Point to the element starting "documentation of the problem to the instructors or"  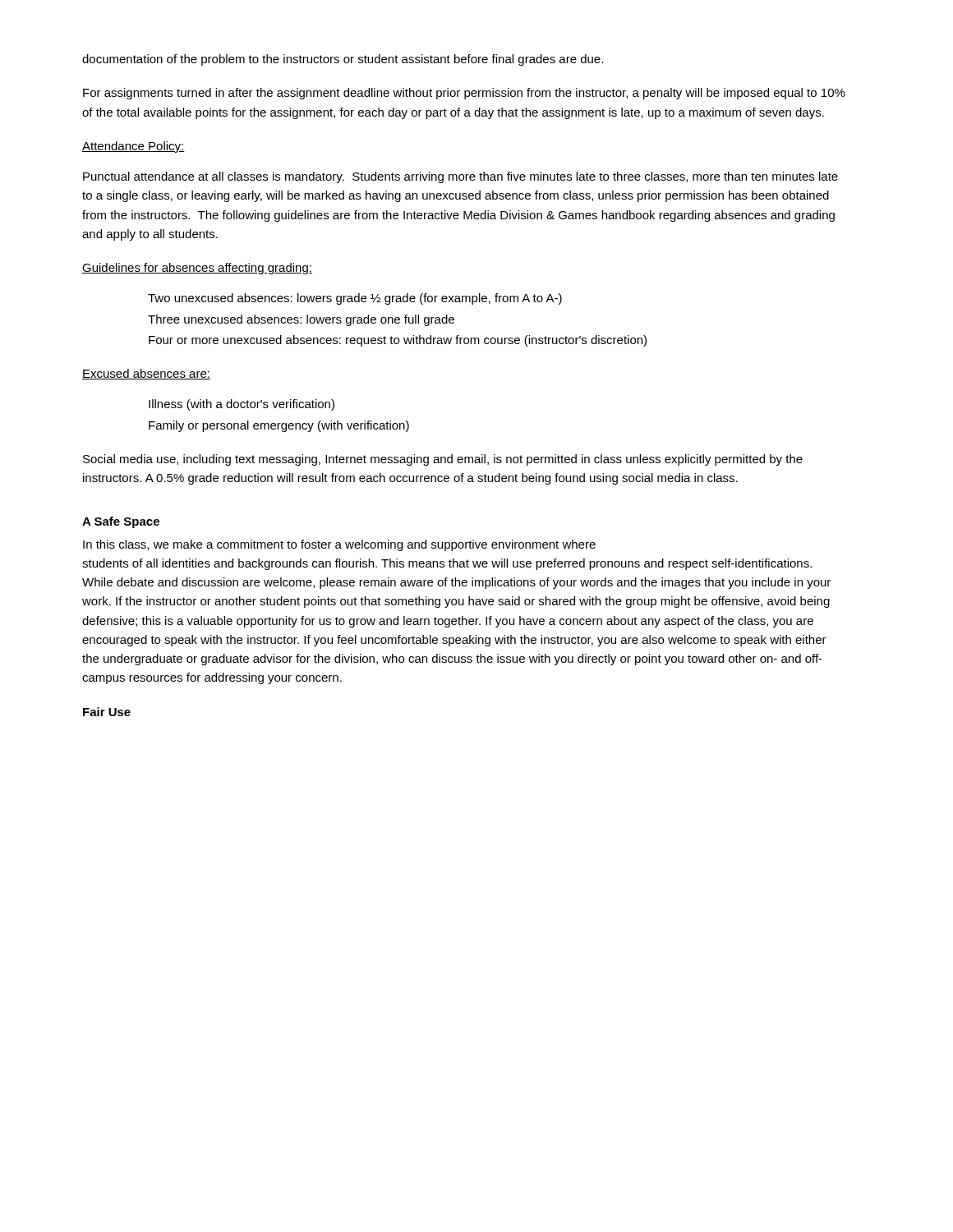343,59
